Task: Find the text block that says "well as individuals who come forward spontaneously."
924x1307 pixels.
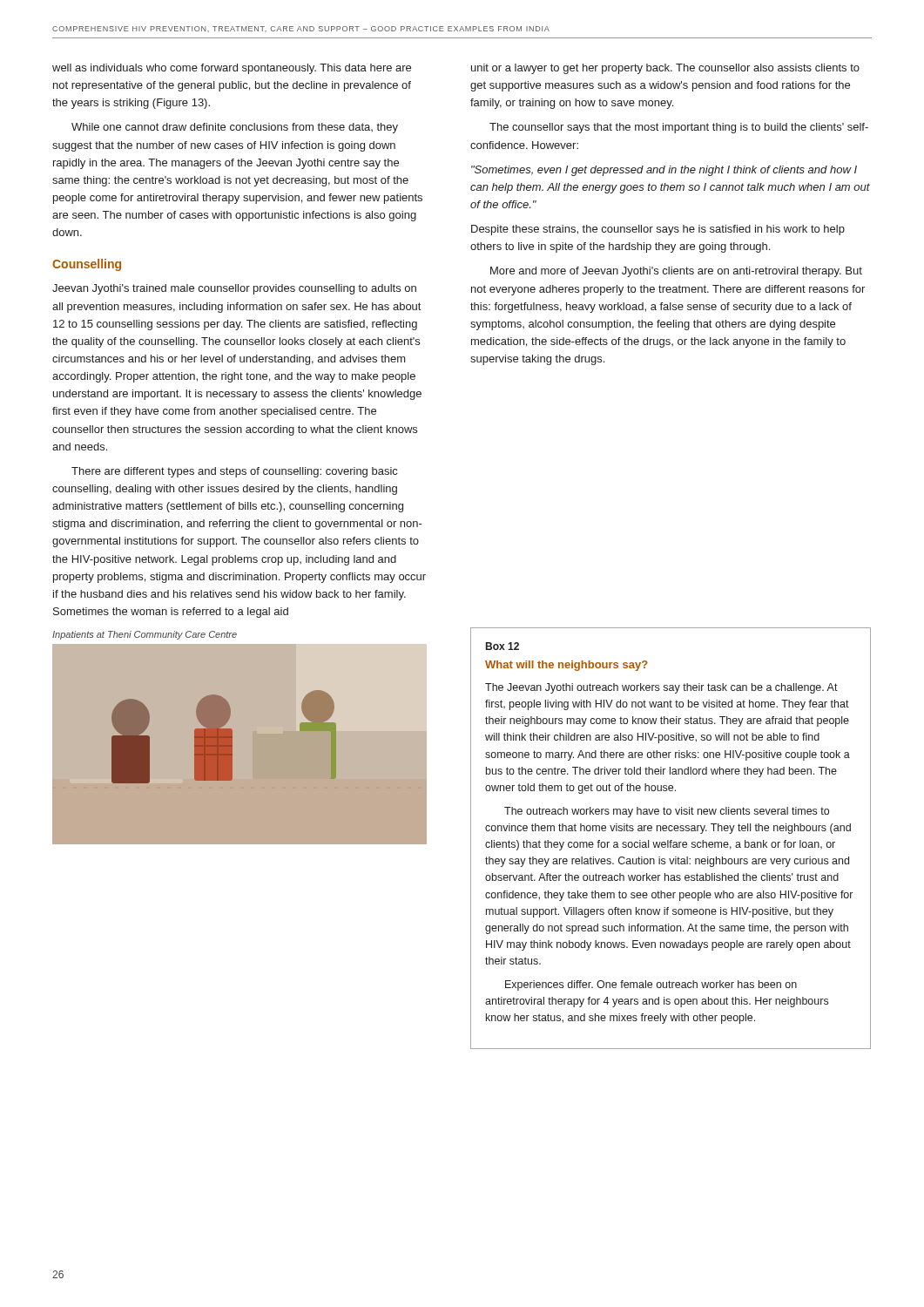Action: pos(240,150)
